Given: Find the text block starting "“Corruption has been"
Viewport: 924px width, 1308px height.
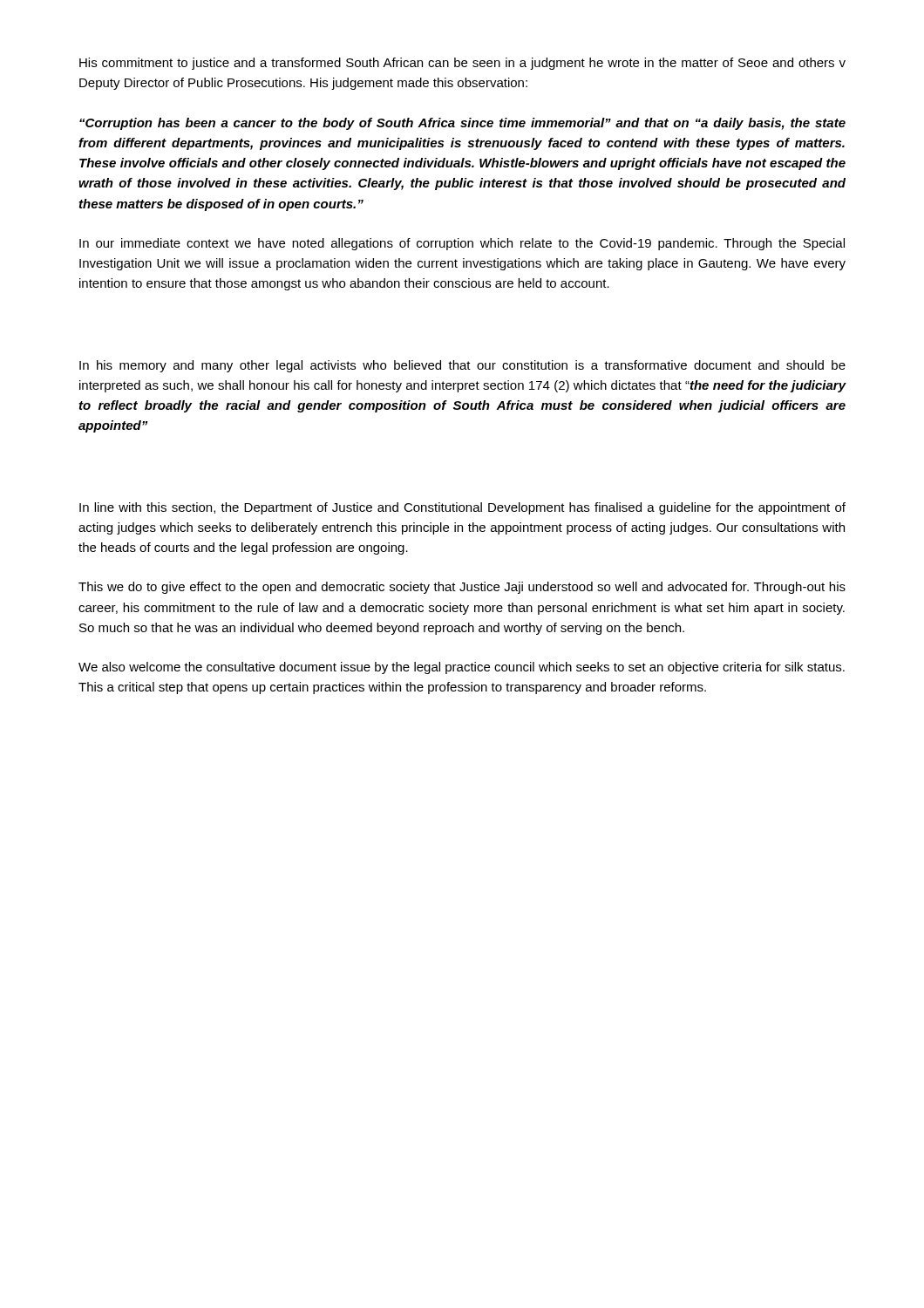Looking at the screenshot, I should click(x=462, y=163).
